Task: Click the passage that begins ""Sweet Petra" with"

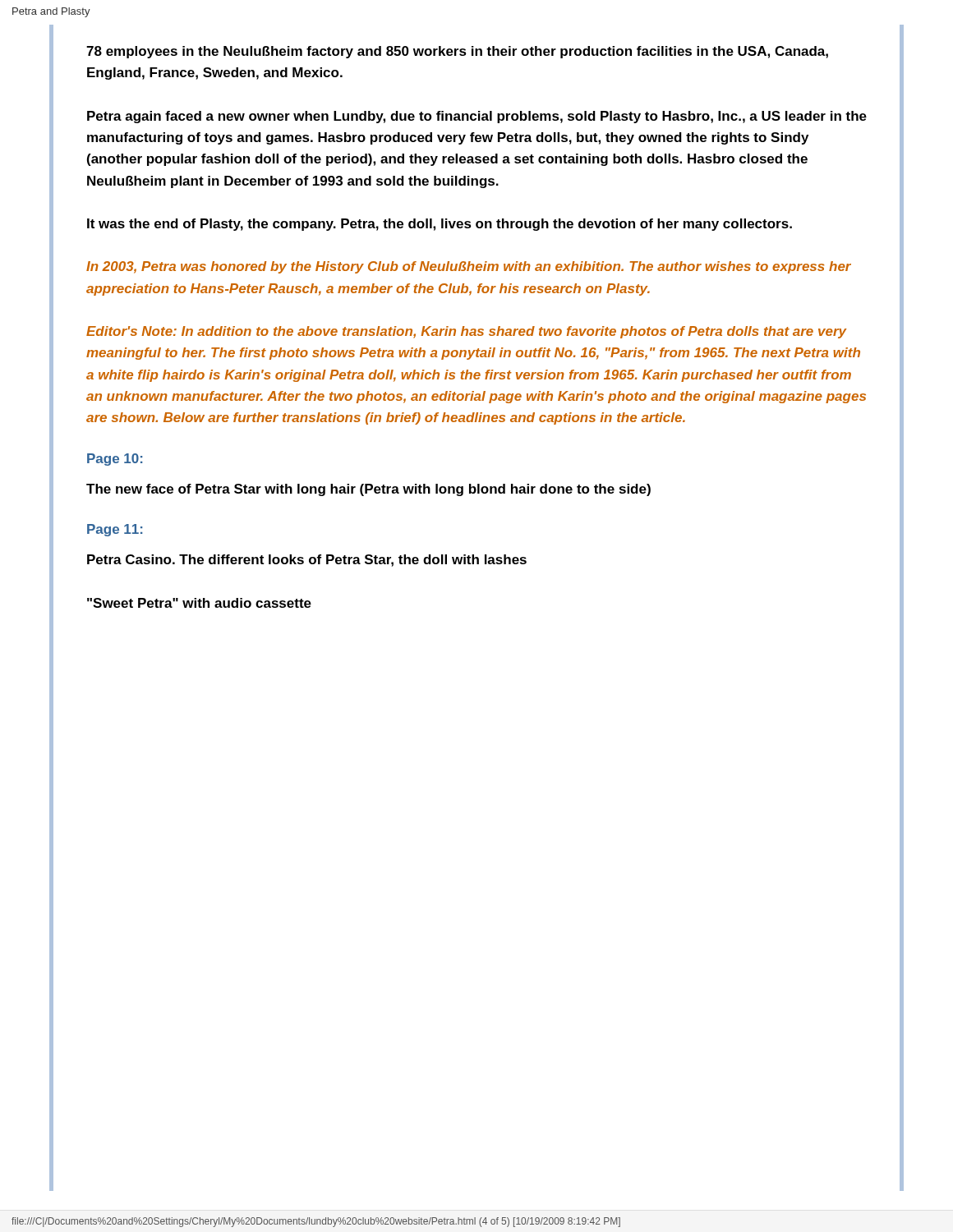Action: [x=199, y=603]
